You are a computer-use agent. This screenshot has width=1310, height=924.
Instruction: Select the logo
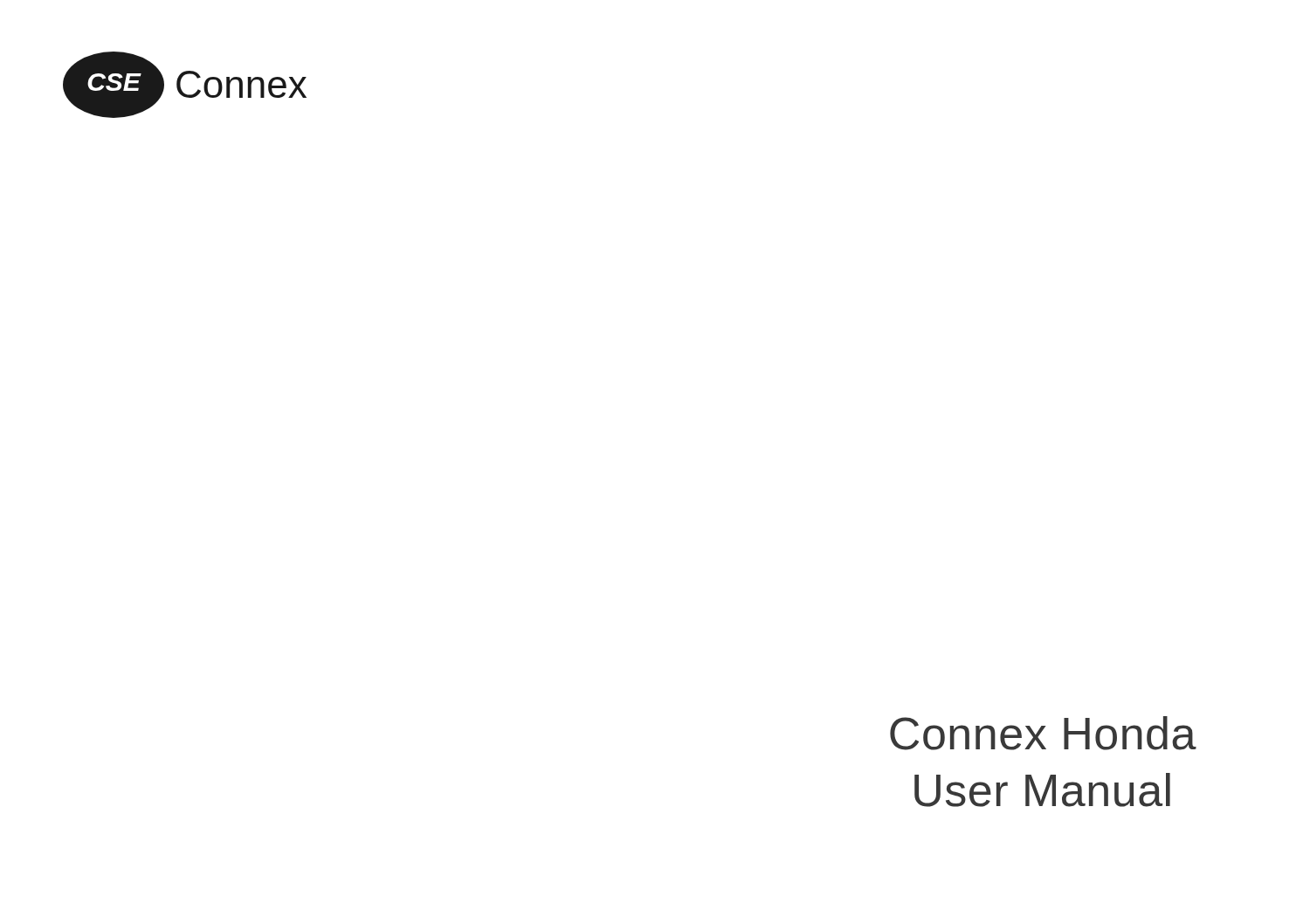point(198,86)
